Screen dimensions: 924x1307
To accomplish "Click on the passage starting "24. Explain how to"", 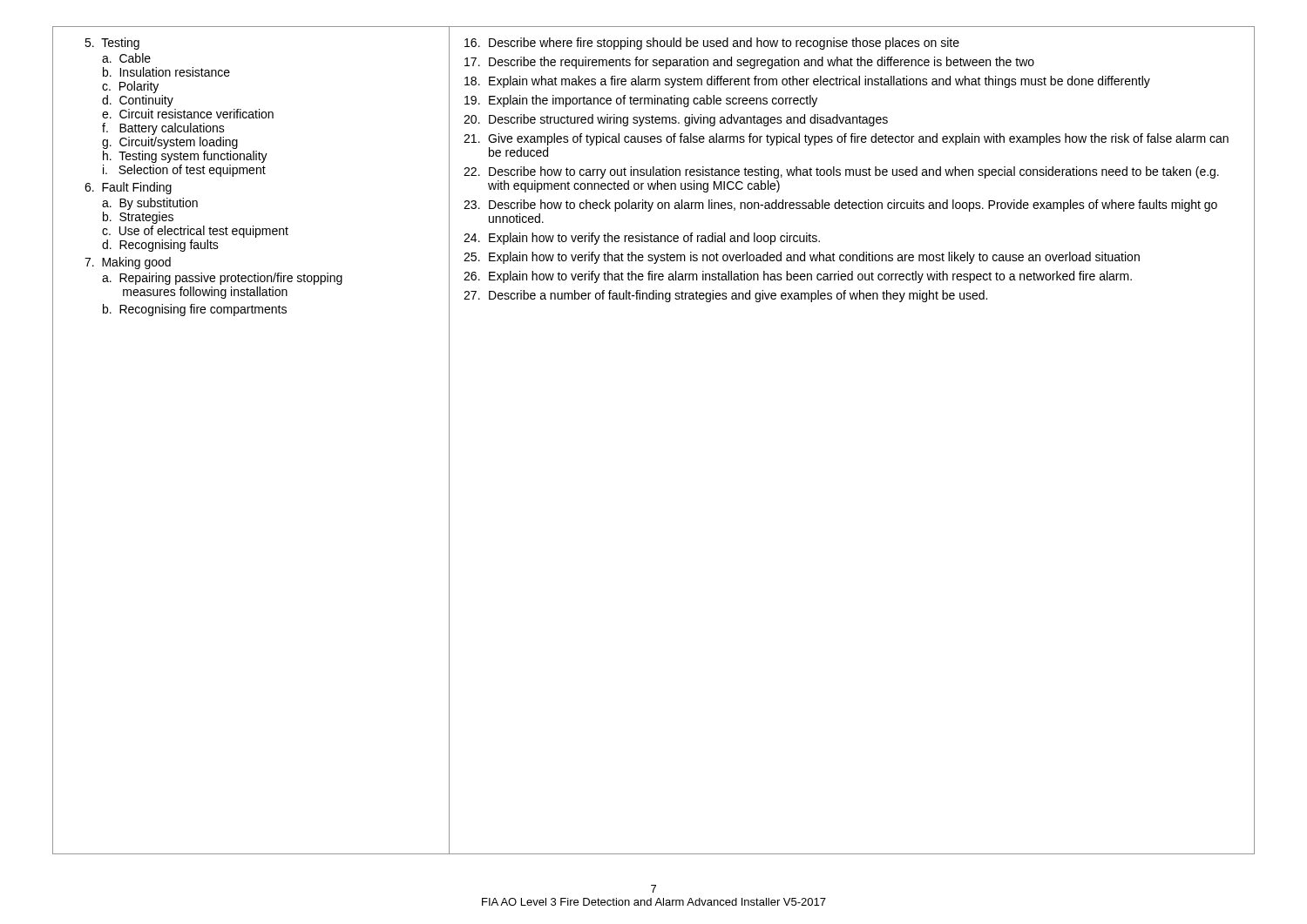I will pos(642,238).
